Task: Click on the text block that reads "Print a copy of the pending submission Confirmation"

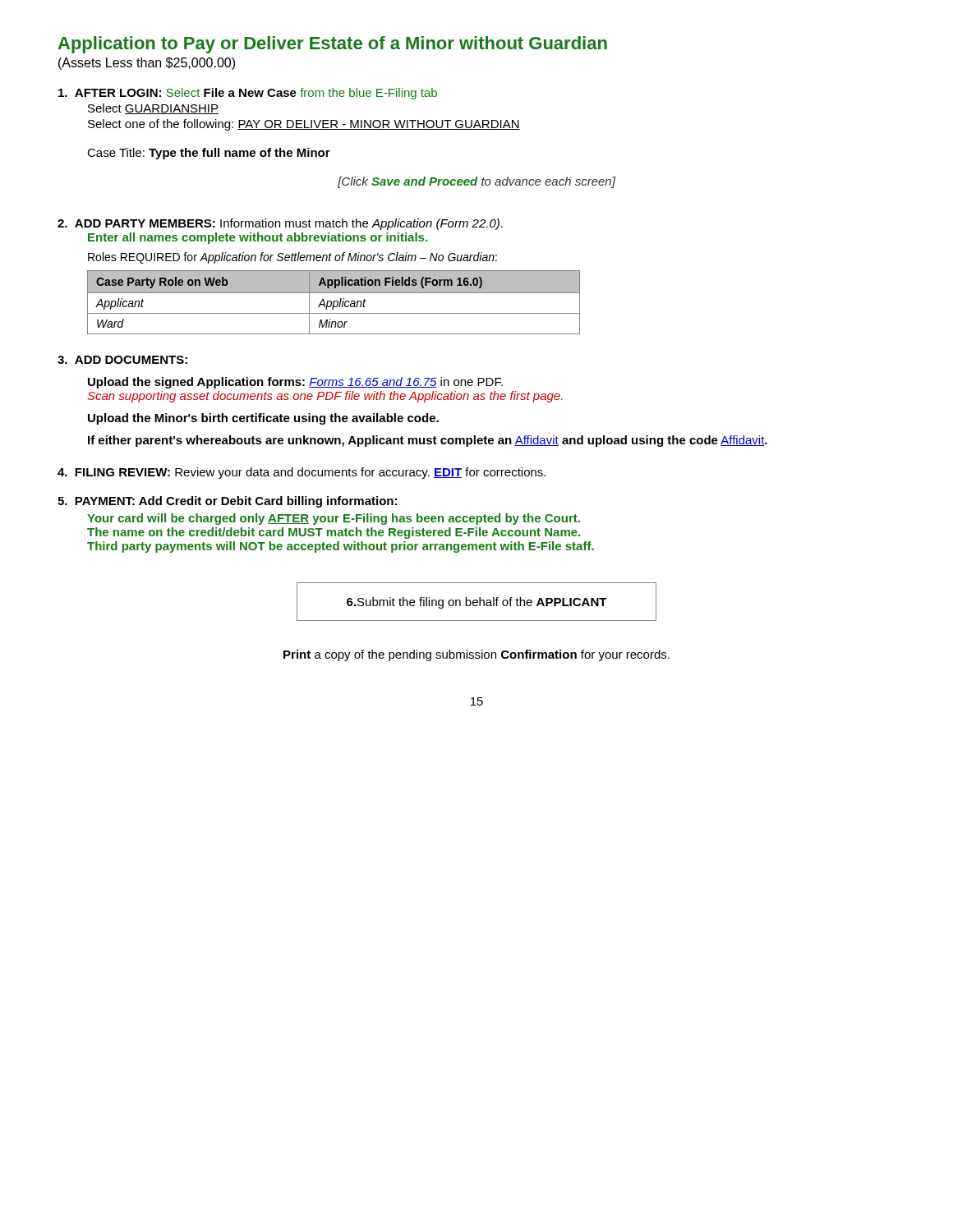Action: [476, 654]
